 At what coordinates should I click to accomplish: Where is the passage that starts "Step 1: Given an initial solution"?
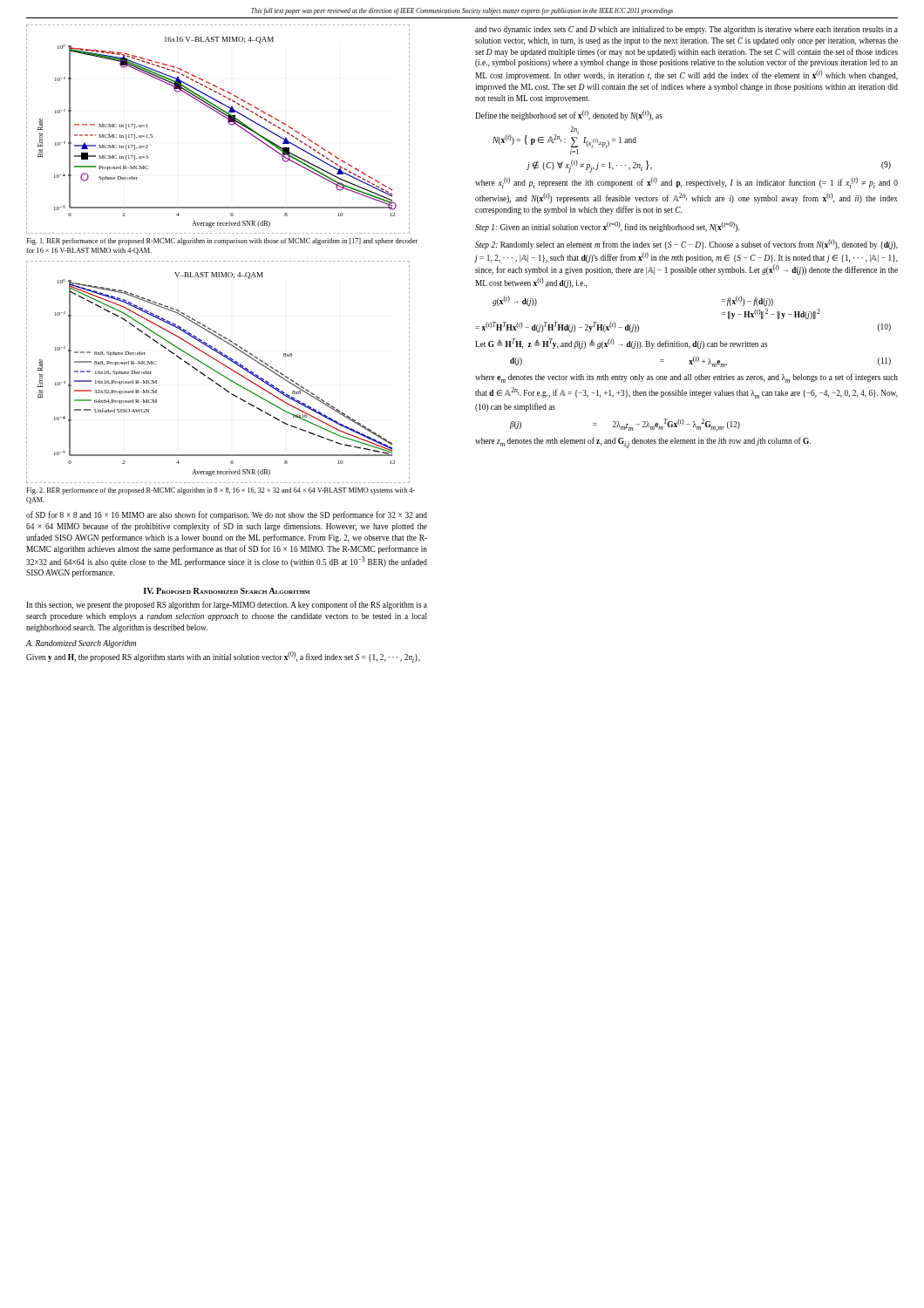[x=607, y=226]
